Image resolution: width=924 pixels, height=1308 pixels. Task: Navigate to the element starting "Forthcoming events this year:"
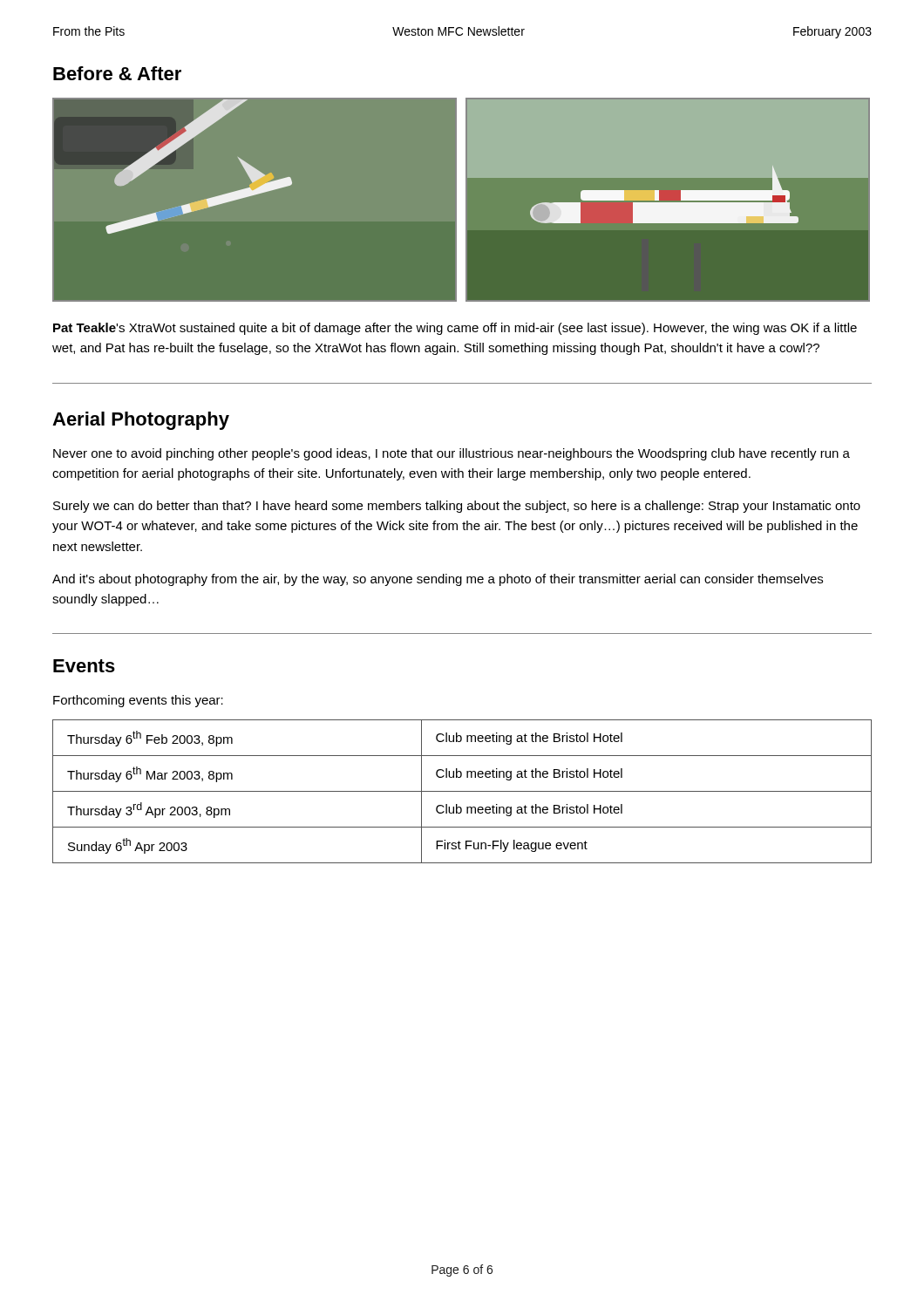pos(138,700)
